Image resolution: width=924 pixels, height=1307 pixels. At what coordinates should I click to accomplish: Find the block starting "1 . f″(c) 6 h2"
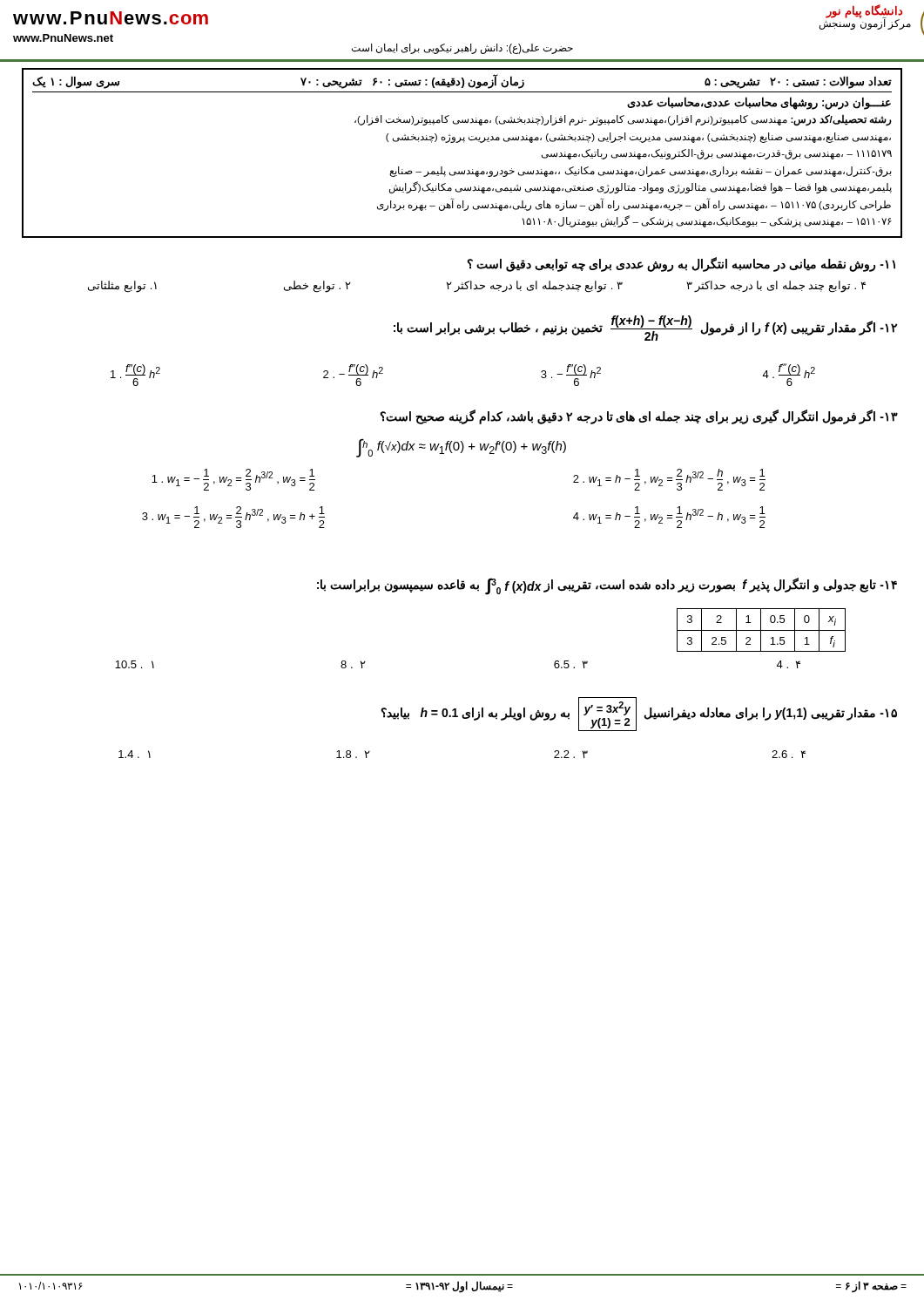135,375
